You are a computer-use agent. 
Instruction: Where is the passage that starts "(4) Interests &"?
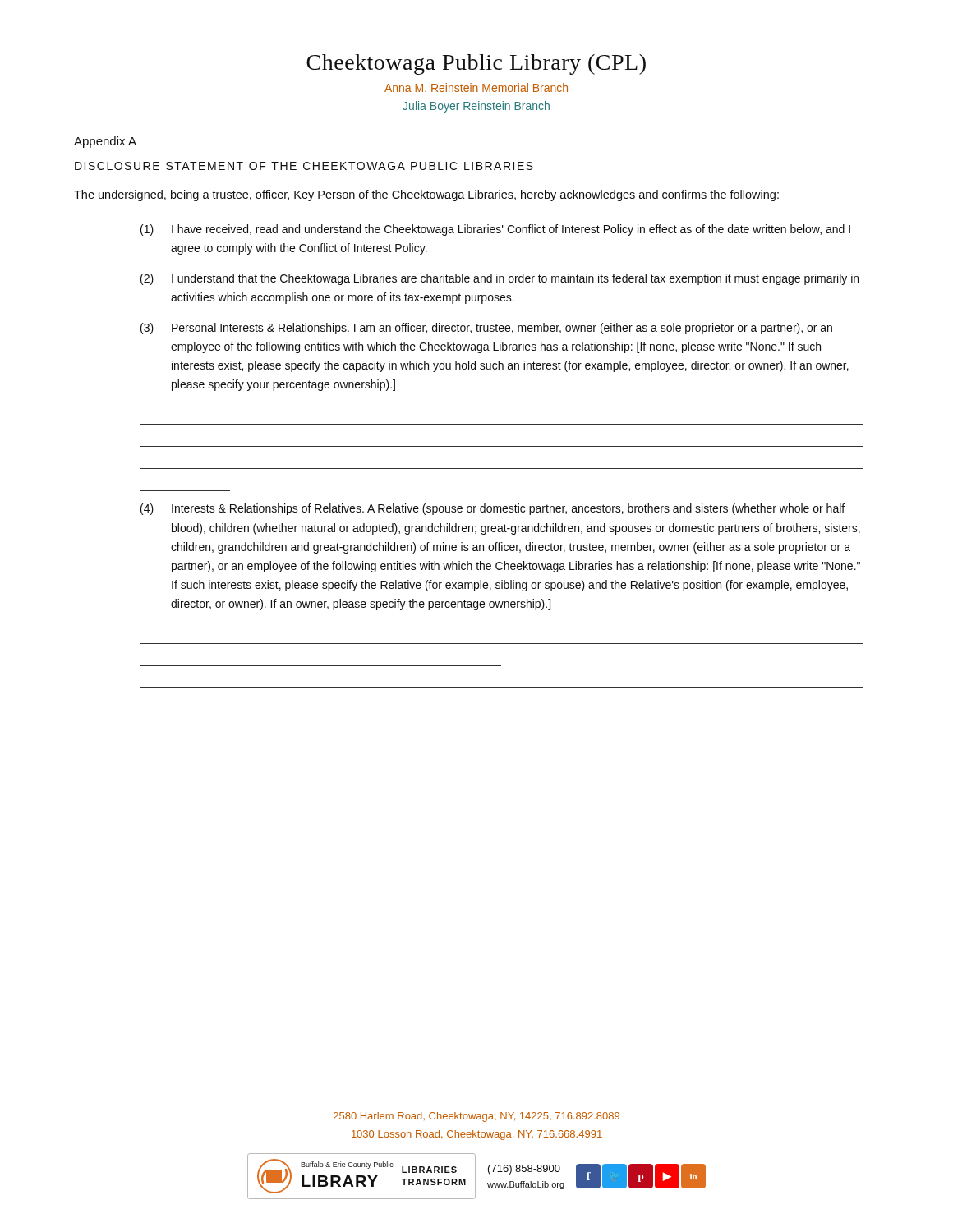(501, 557)
